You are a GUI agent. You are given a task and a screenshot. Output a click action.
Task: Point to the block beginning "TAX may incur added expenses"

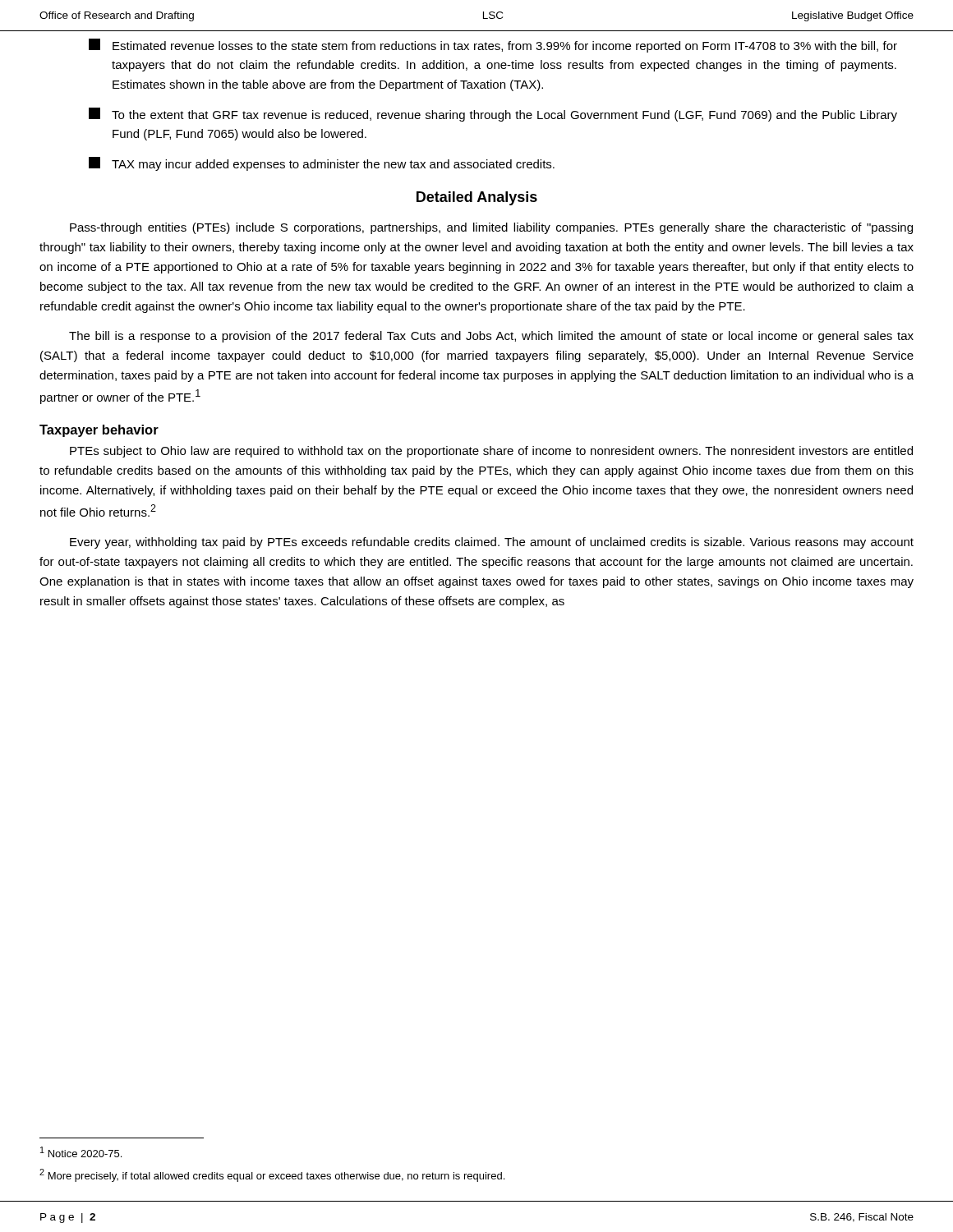click(x=322, y=164)
